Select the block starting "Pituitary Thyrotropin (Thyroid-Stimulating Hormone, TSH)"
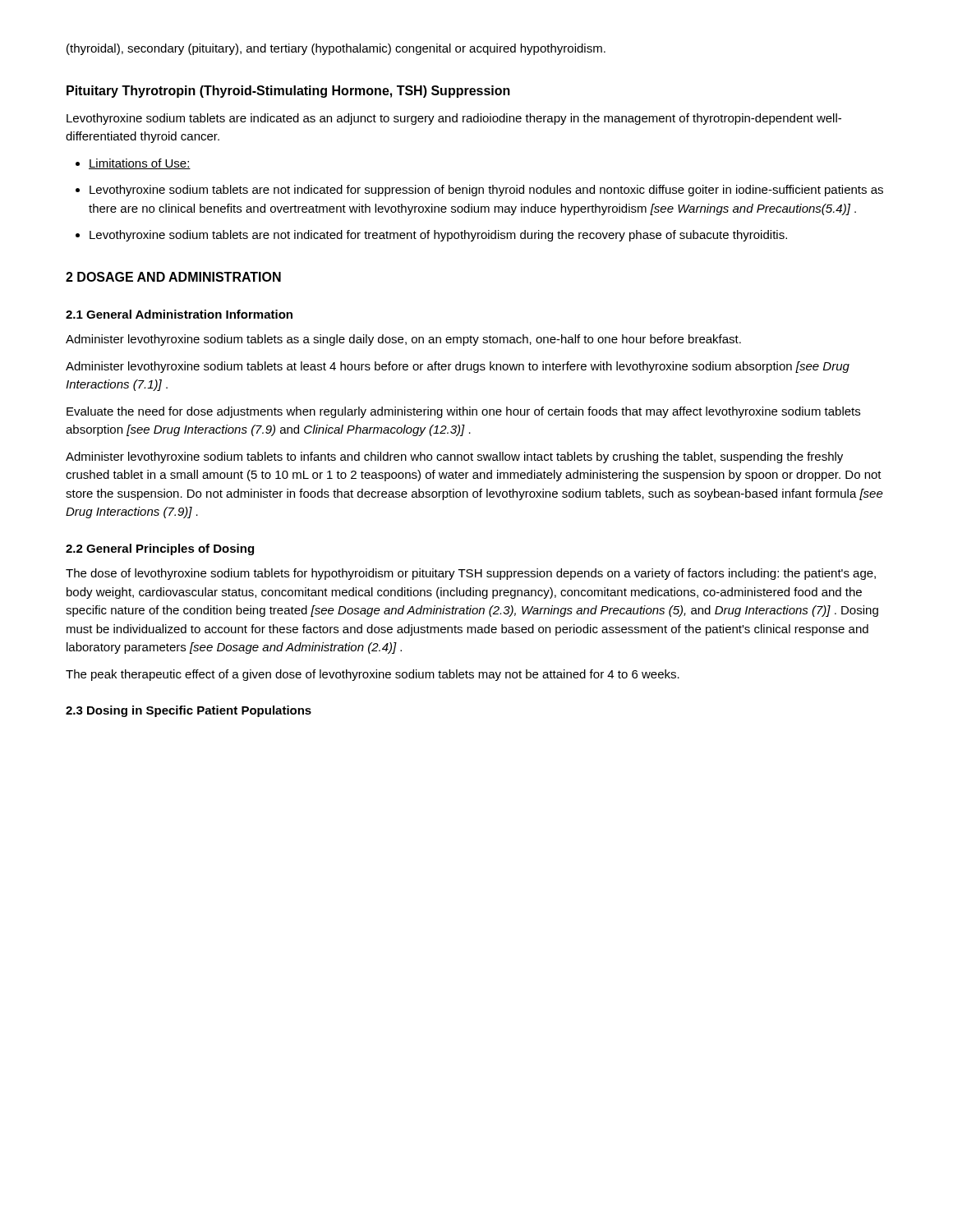This screenshot has width=953, height=1232. [288, 90]
